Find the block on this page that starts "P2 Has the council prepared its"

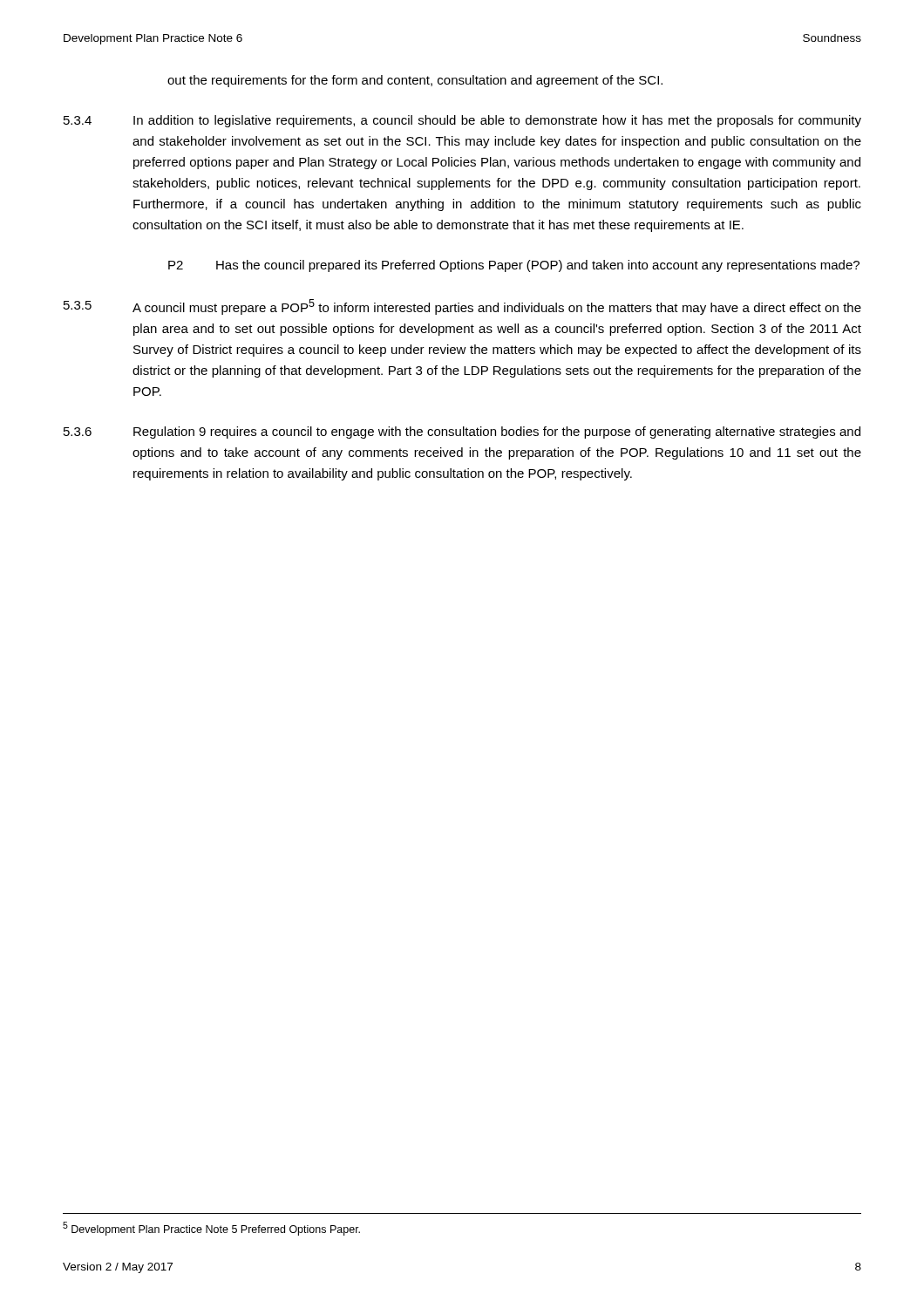(x=514, y=265)
